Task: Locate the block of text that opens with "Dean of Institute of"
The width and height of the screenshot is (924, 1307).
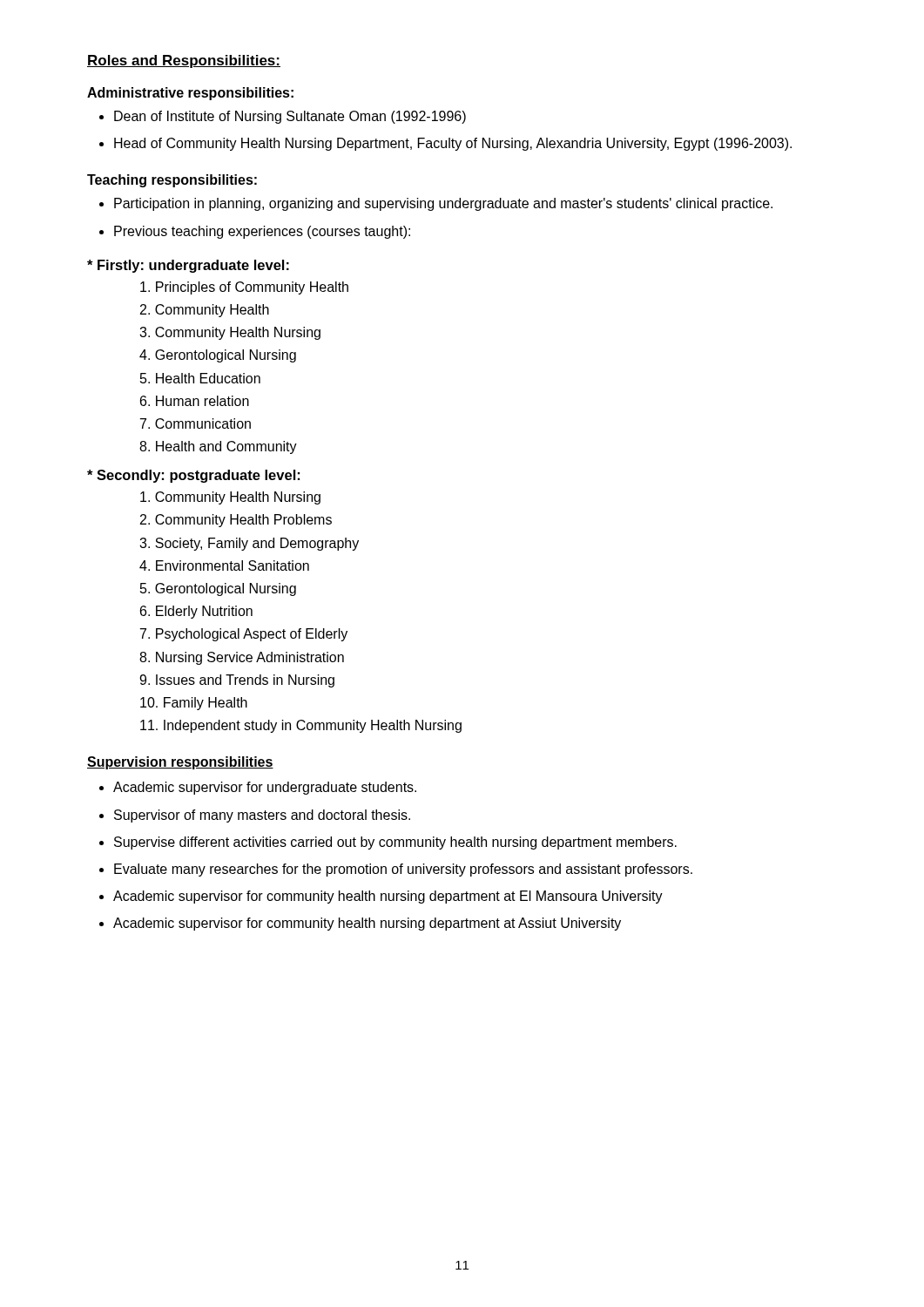Action: click(290, 116)
